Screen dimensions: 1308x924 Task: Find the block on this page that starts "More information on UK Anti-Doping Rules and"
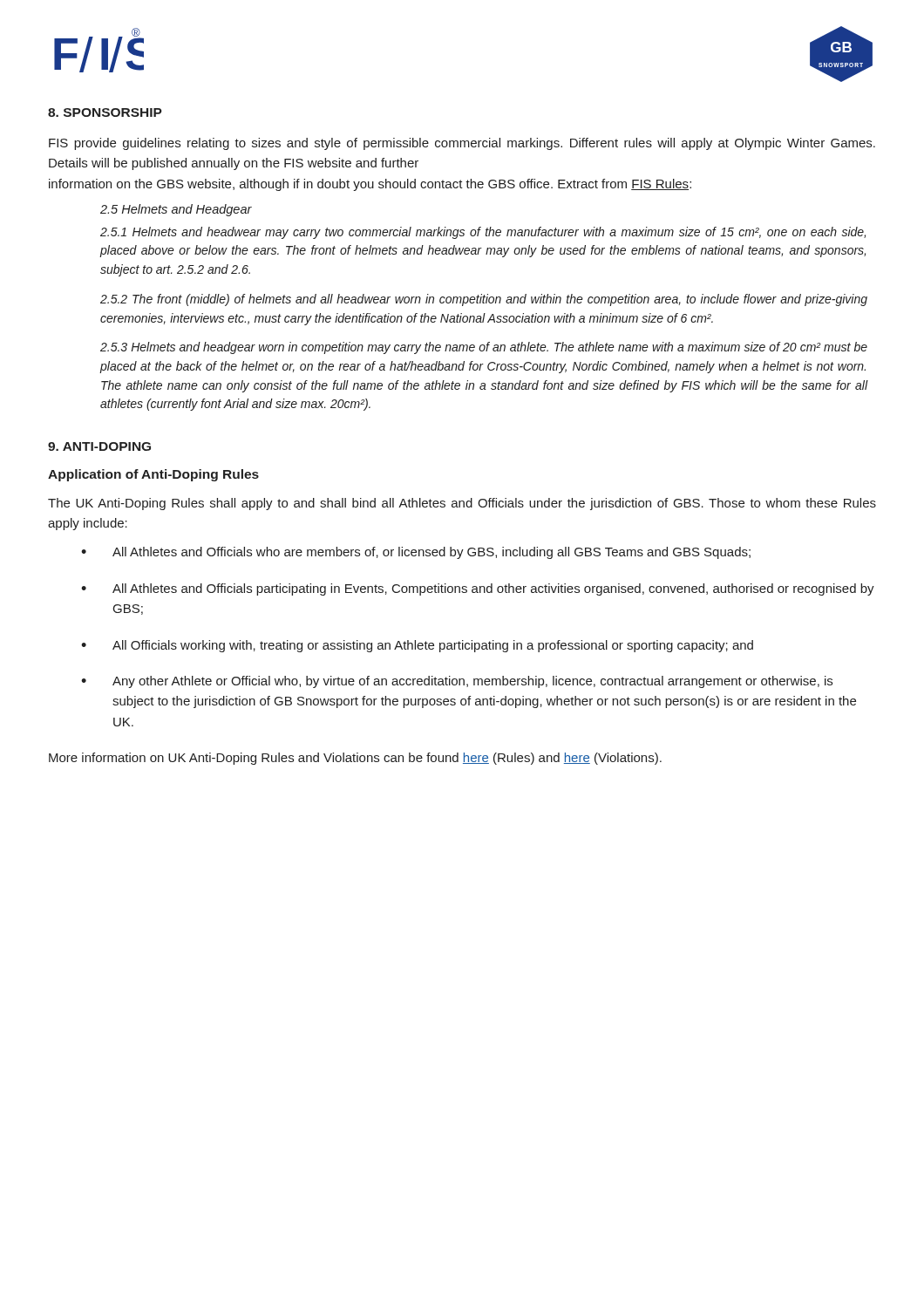[x=355, y=757]
